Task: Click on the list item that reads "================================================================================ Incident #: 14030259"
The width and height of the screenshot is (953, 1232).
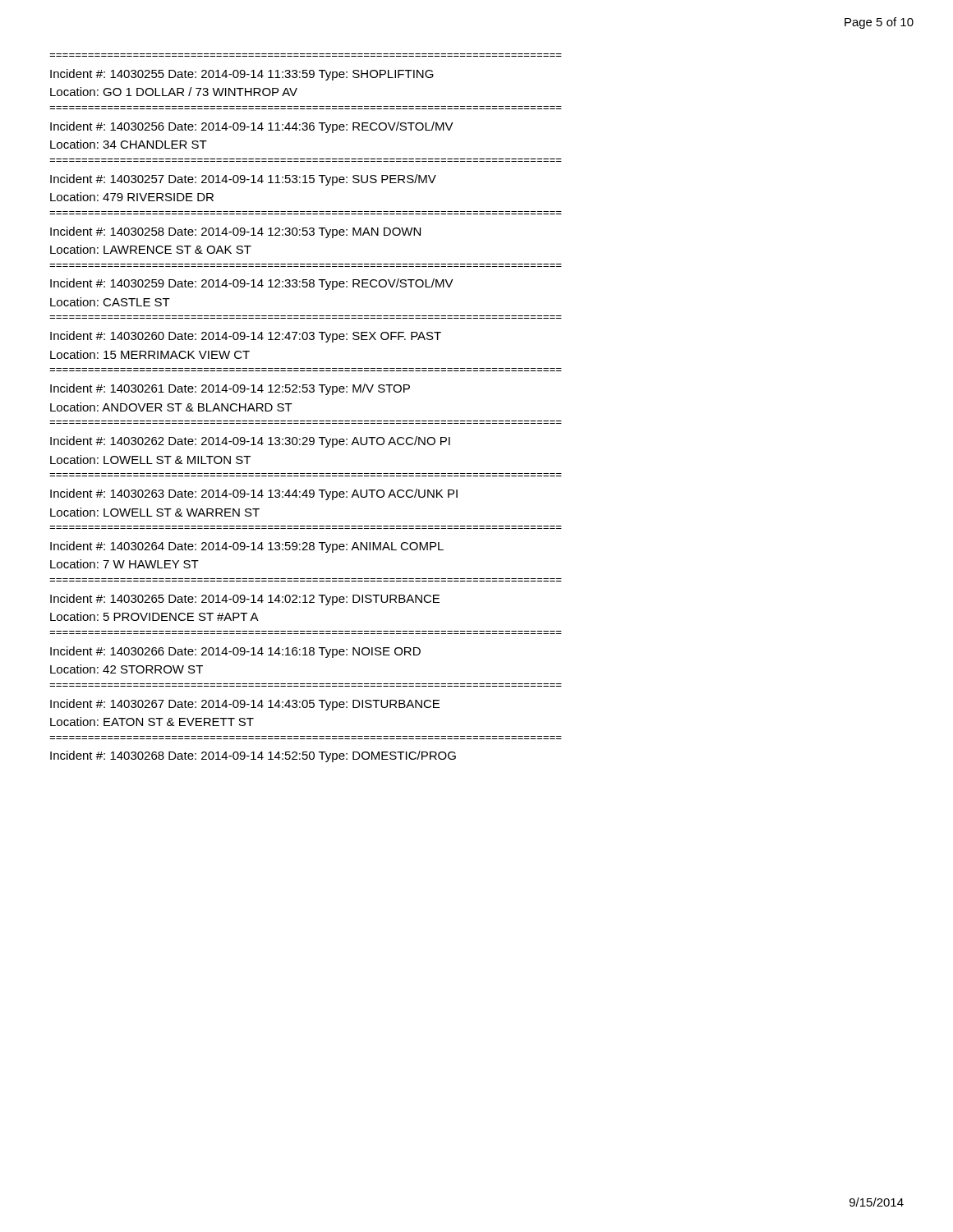Action: click(252, 284)
